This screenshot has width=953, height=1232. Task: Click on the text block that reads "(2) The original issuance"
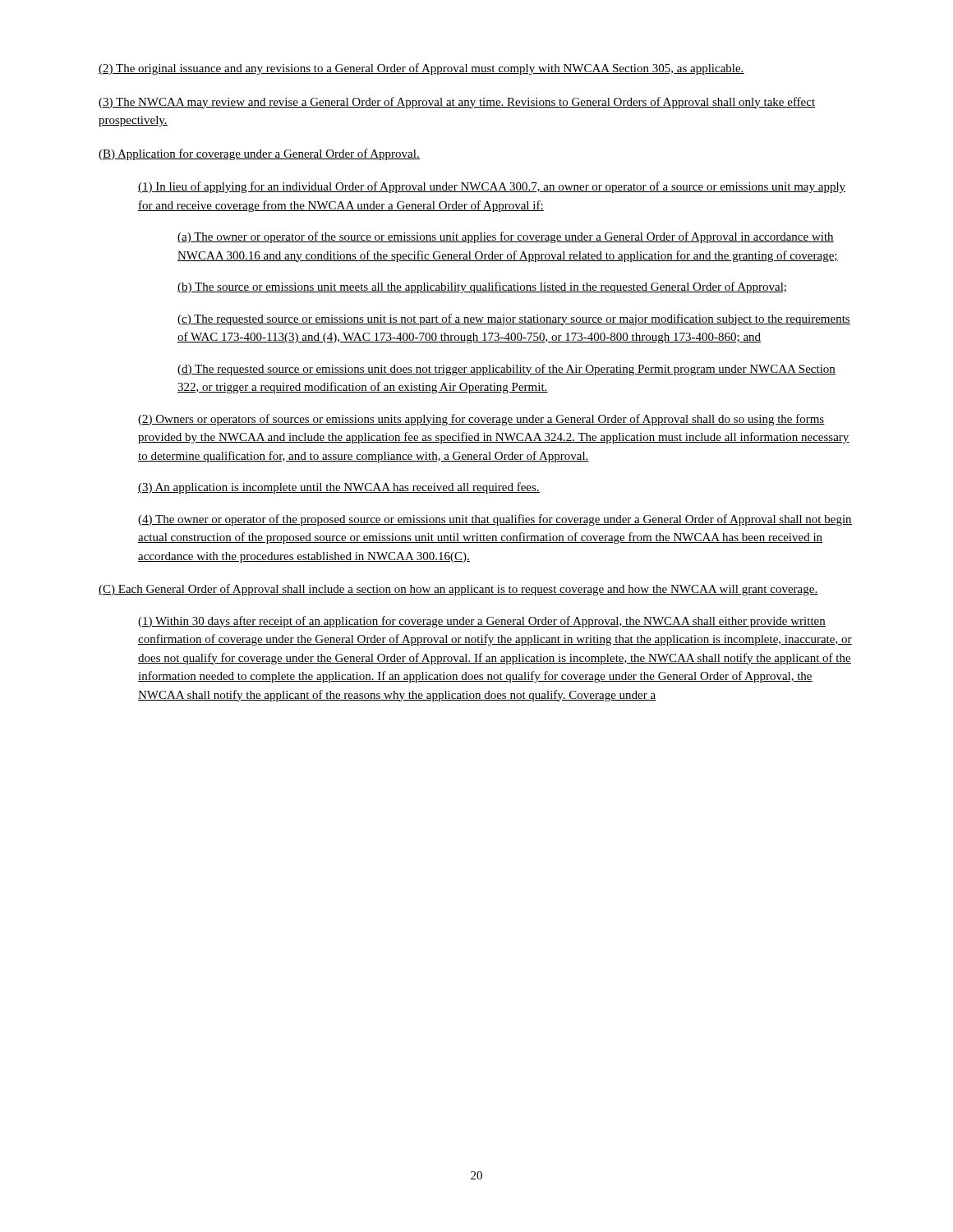click(421, 68)
